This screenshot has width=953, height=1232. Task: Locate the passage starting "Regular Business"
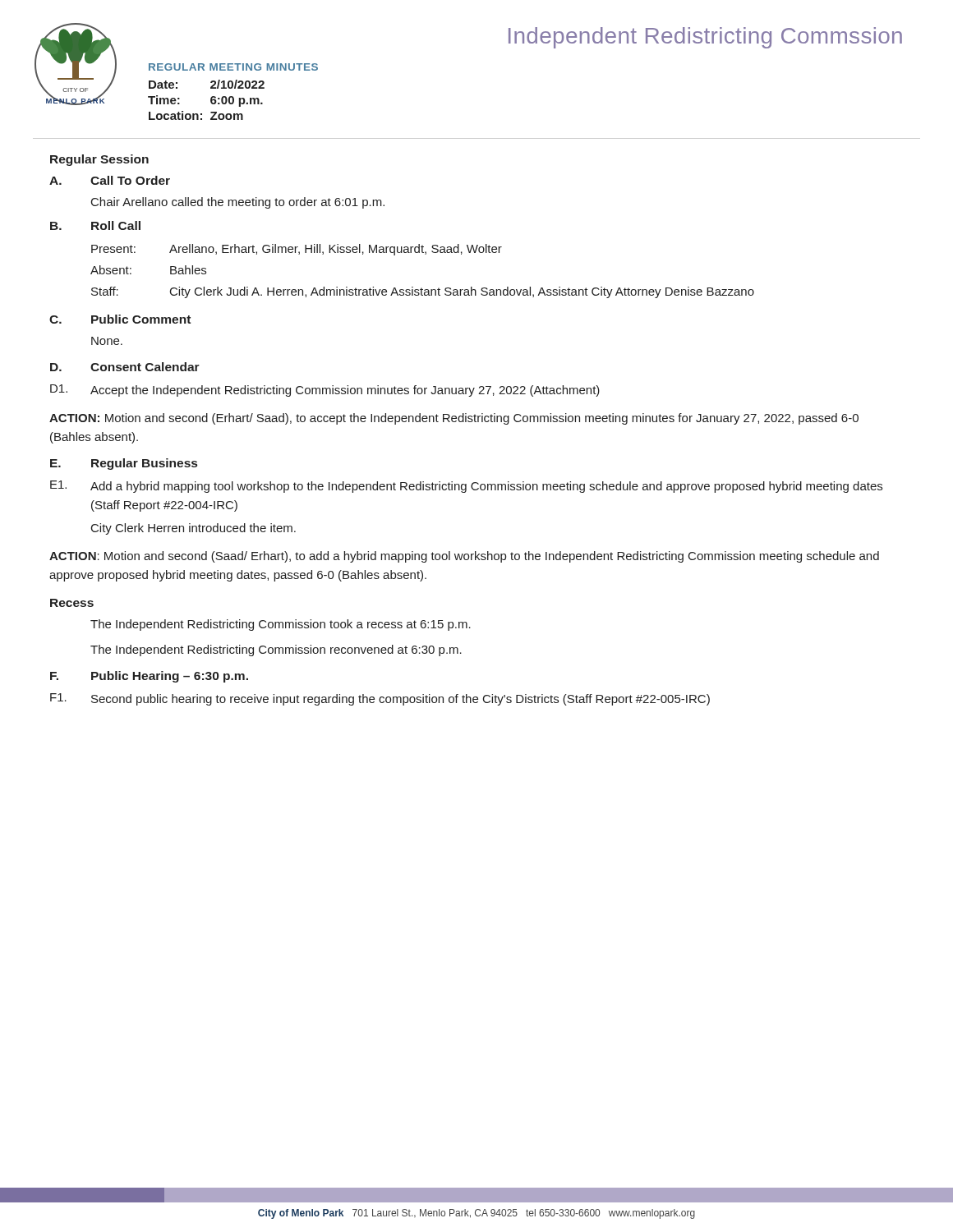pyautogui.click(x=144, y=463)
